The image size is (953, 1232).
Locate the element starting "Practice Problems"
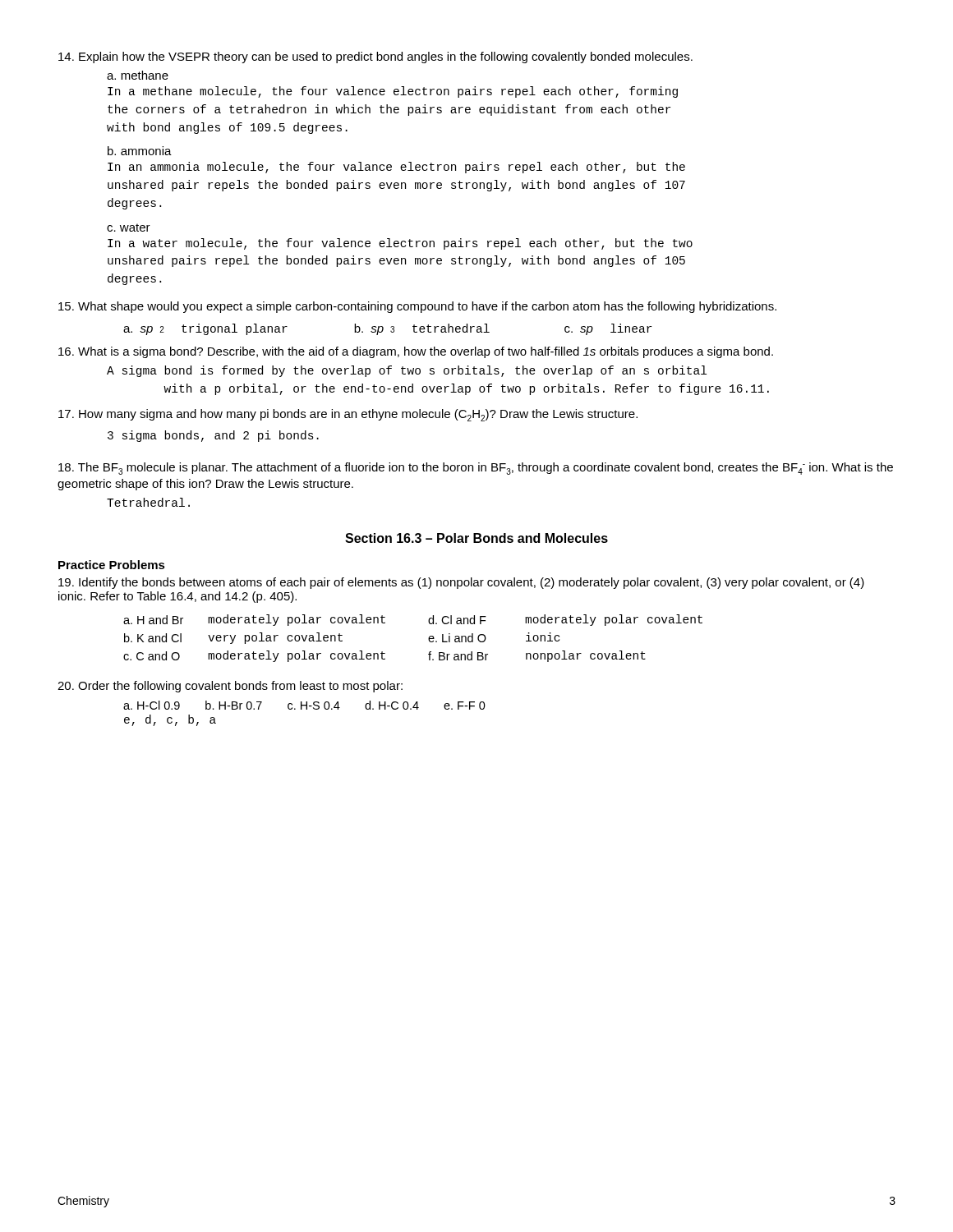(x=111, y=564)
